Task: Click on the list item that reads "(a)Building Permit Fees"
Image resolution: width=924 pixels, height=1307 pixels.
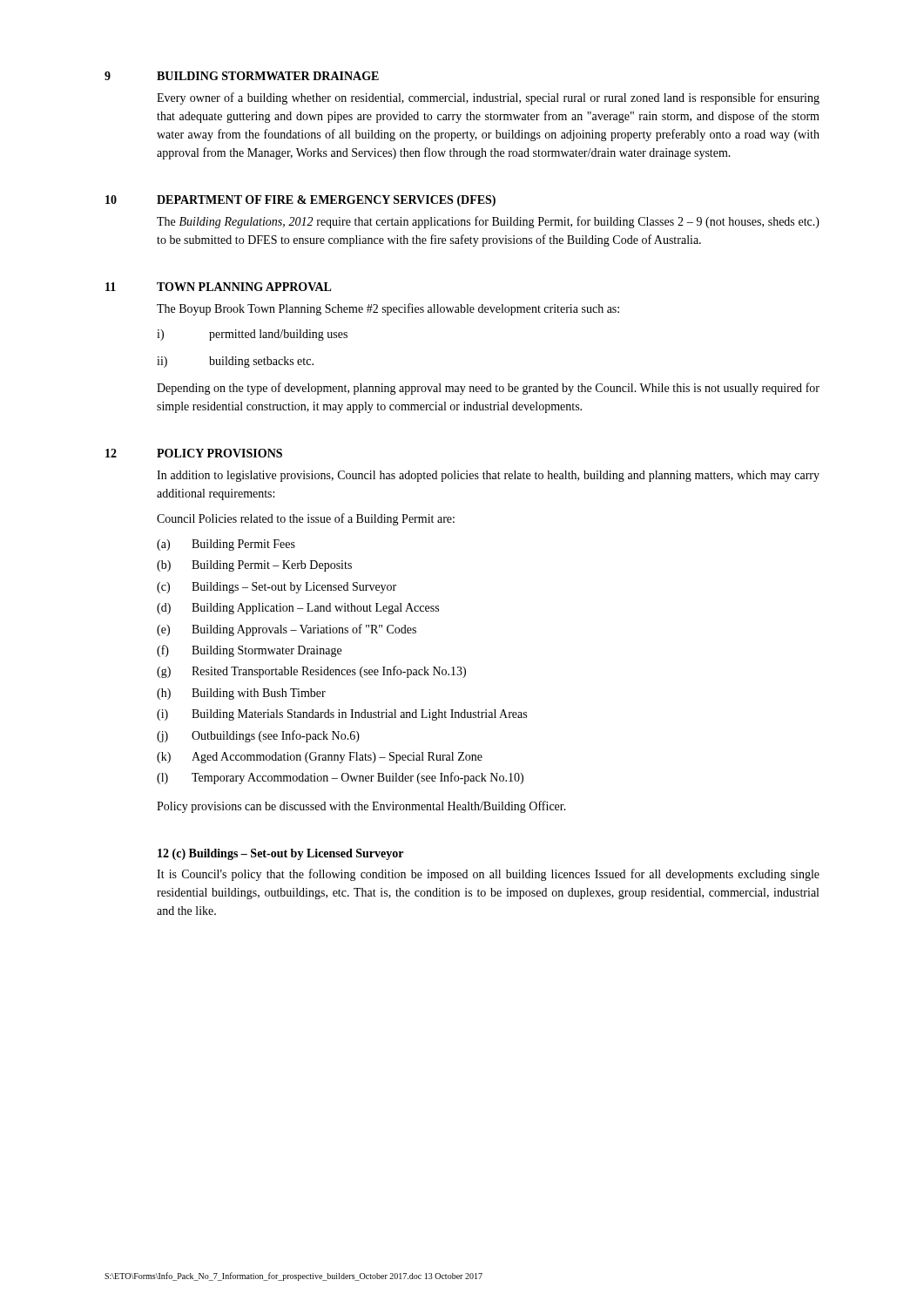Action: point(226,545)
